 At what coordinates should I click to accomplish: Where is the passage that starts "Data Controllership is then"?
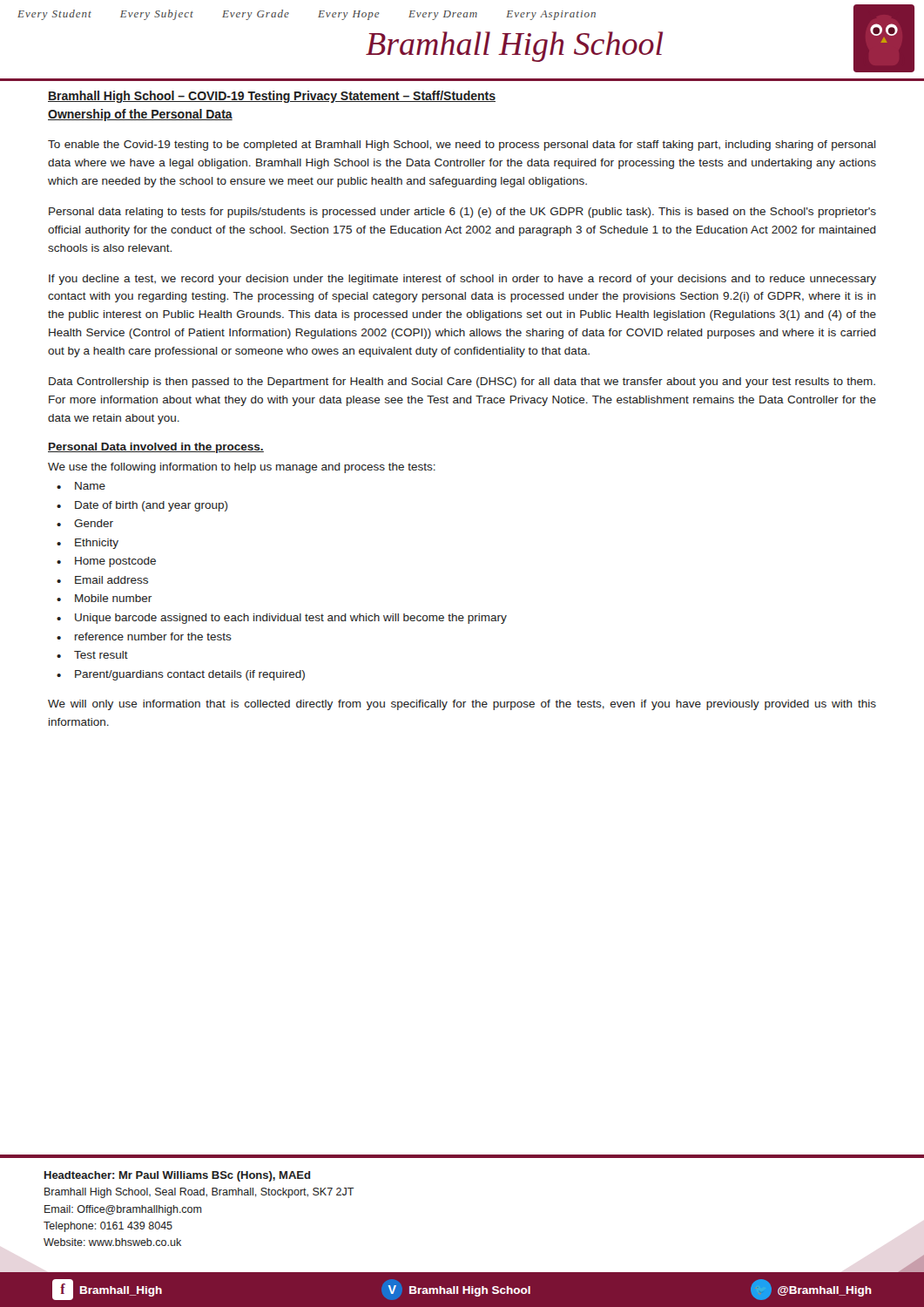(462, 400)
